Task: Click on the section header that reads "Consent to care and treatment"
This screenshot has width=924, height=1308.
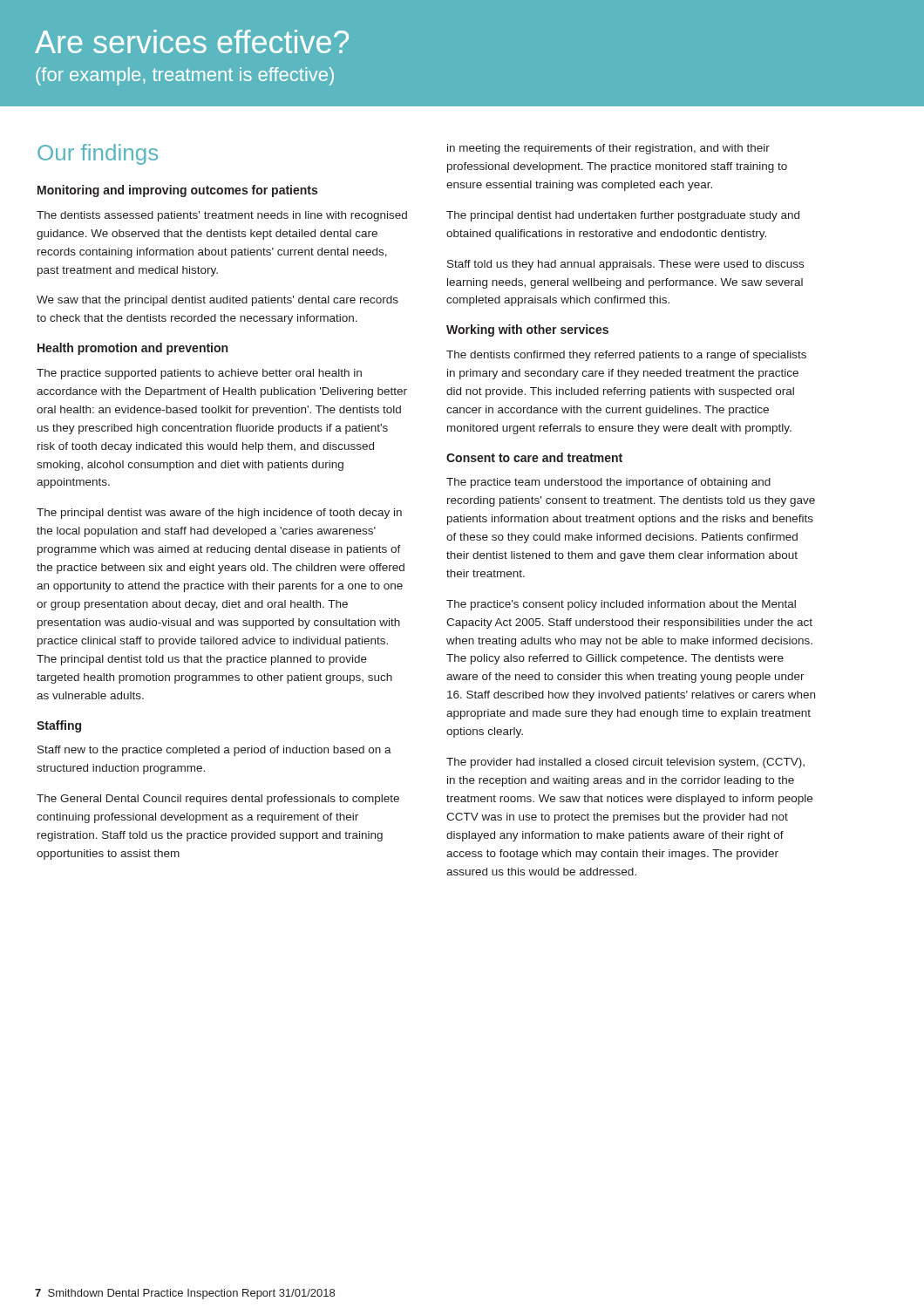Action: coord(534,457)
